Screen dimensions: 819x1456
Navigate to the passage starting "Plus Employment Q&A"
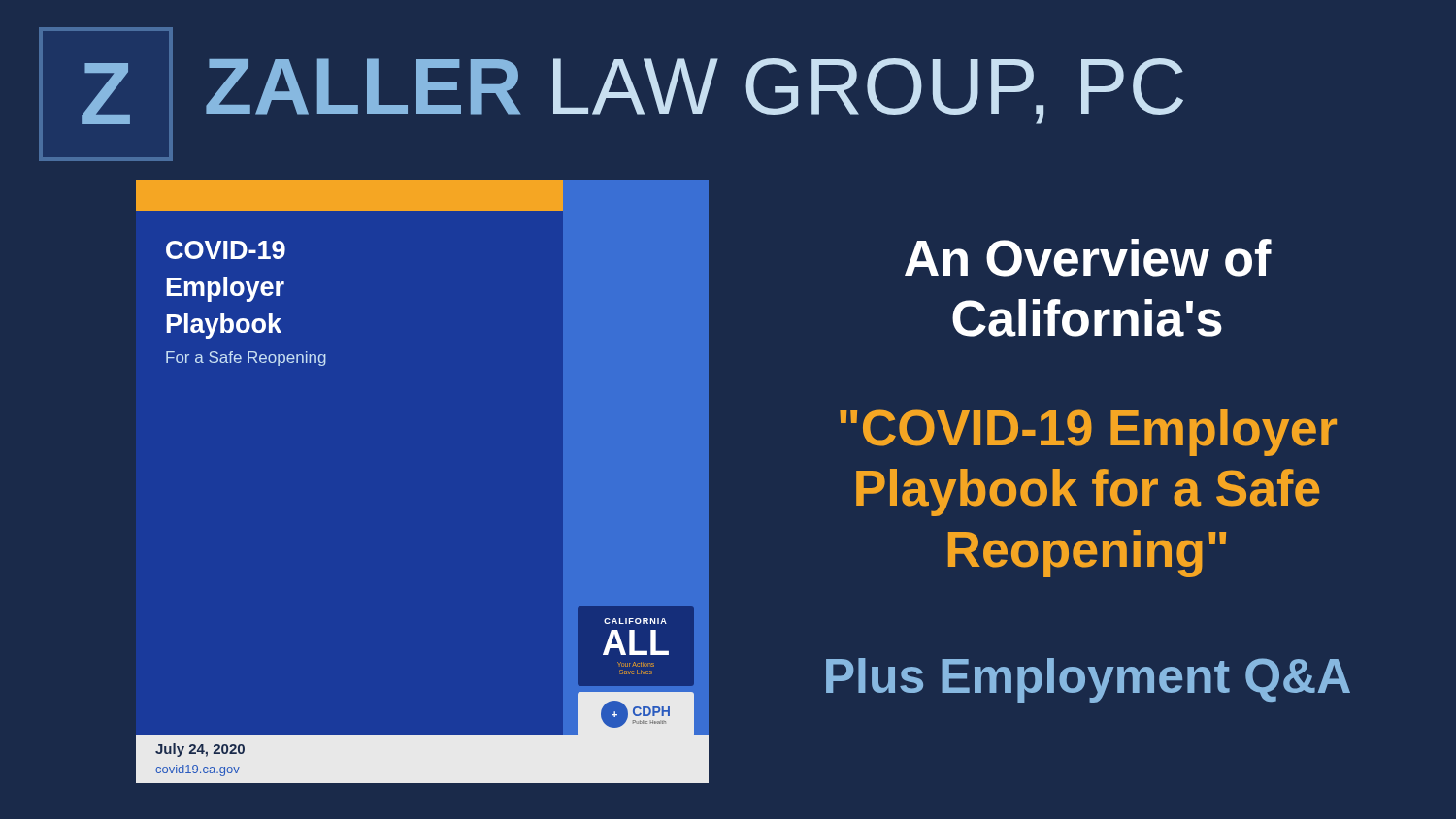pyautogui.click(x=1087, y=676)
